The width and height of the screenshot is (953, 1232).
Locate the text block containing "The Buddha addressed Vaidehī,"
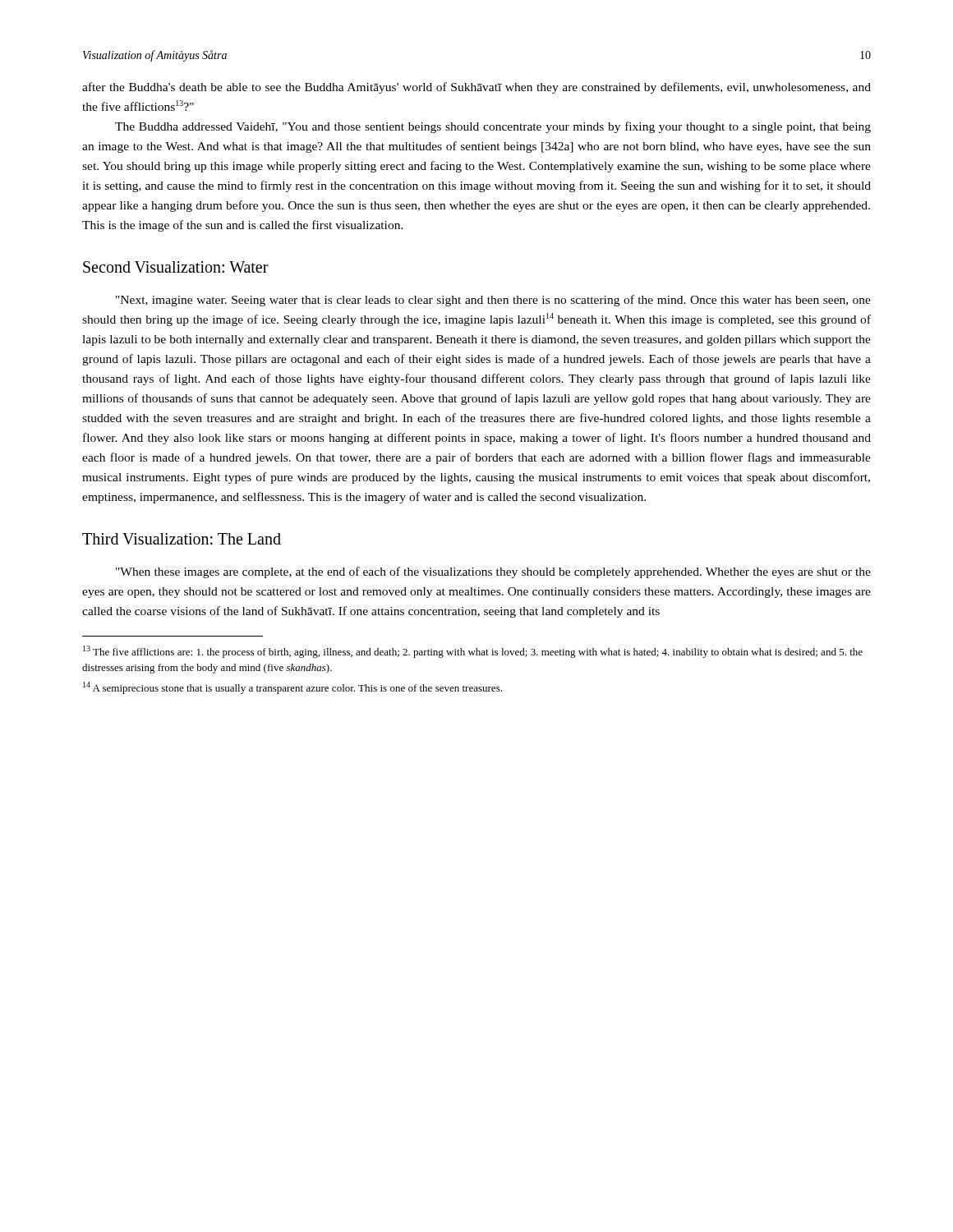476,176
